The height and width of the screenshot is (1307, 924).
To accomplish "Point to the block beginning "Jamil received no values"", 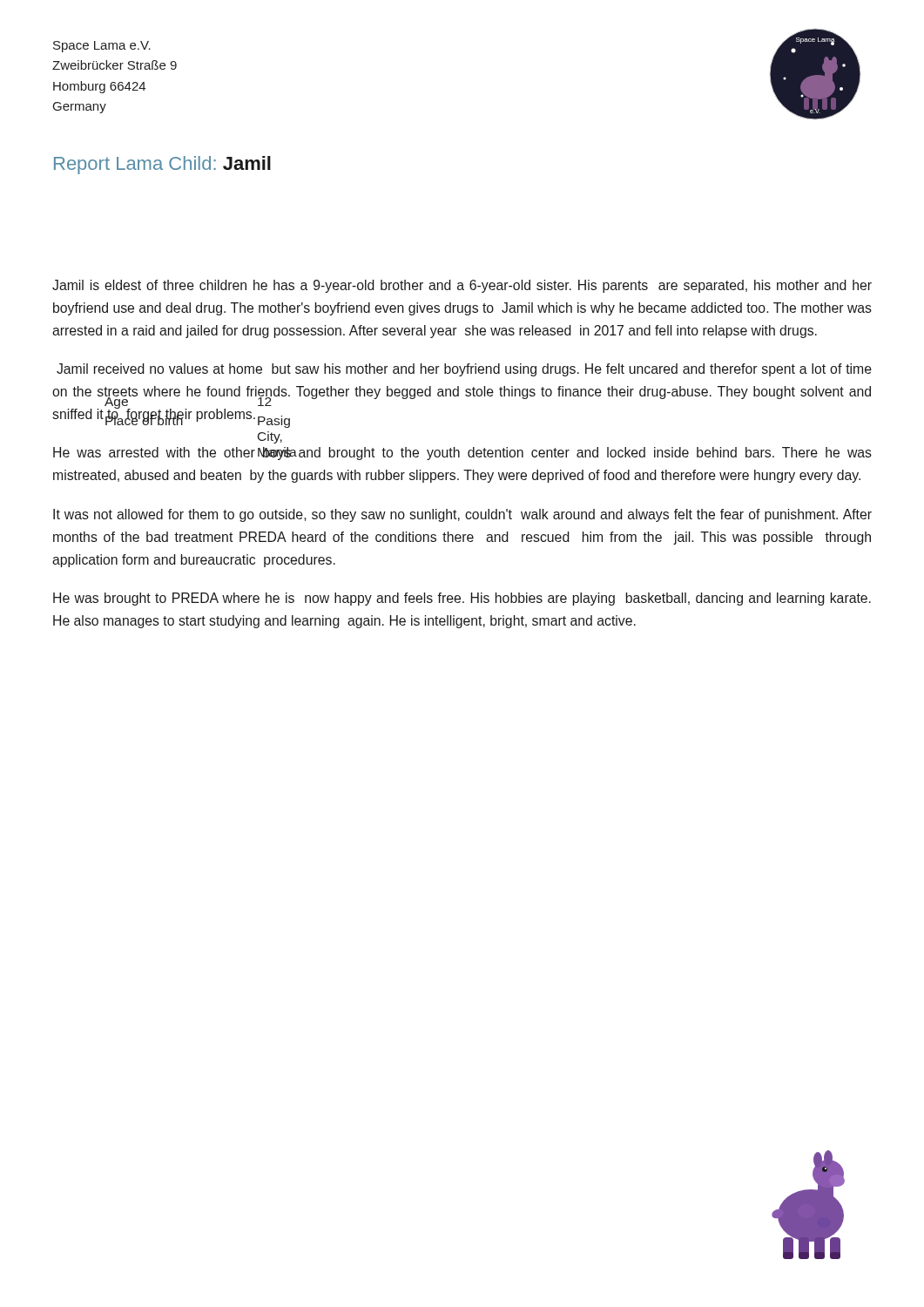I will pos(462,392).
